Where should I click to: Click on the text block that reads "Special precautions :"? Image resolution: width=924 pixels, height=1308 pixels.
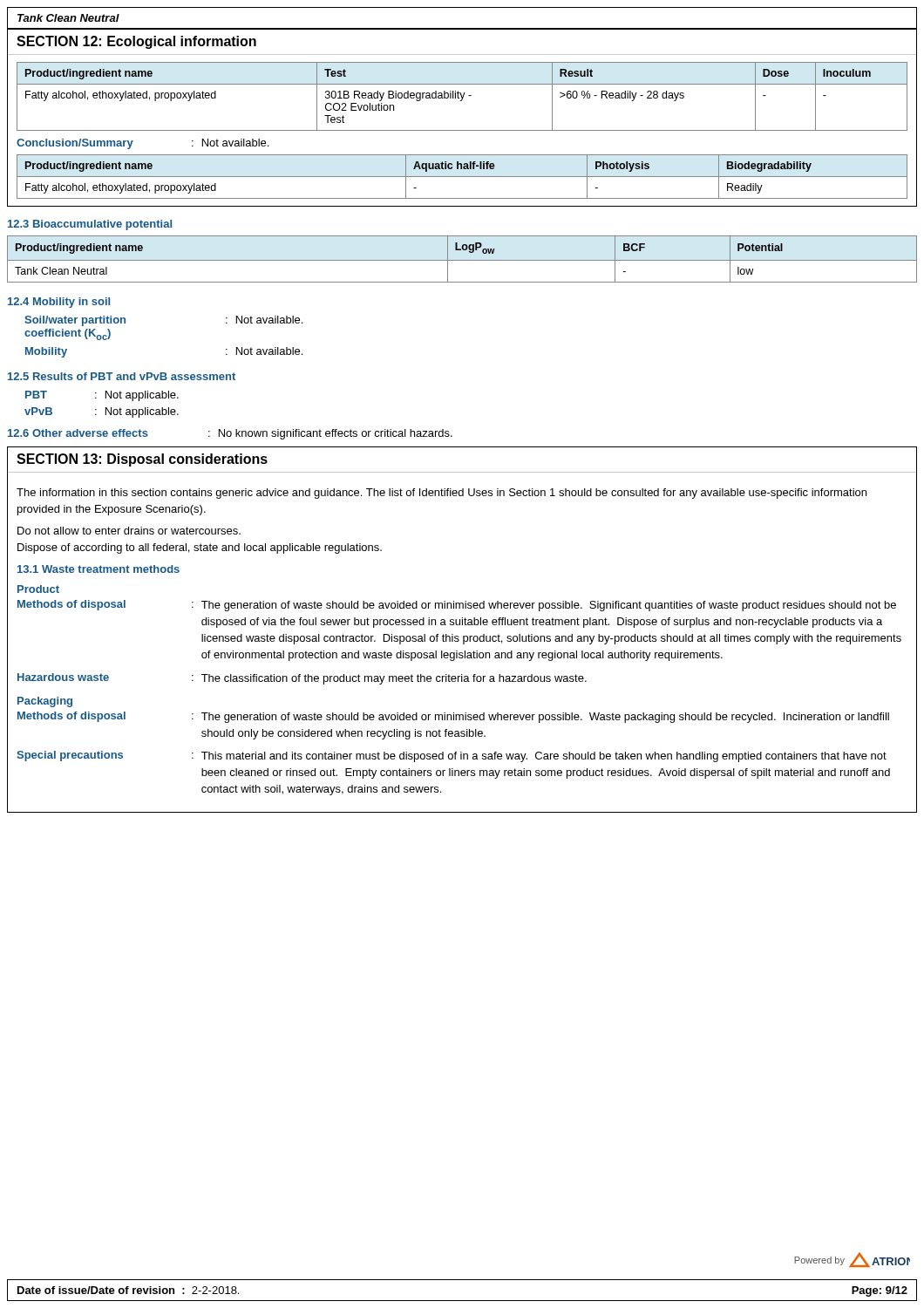click(462, 773)
